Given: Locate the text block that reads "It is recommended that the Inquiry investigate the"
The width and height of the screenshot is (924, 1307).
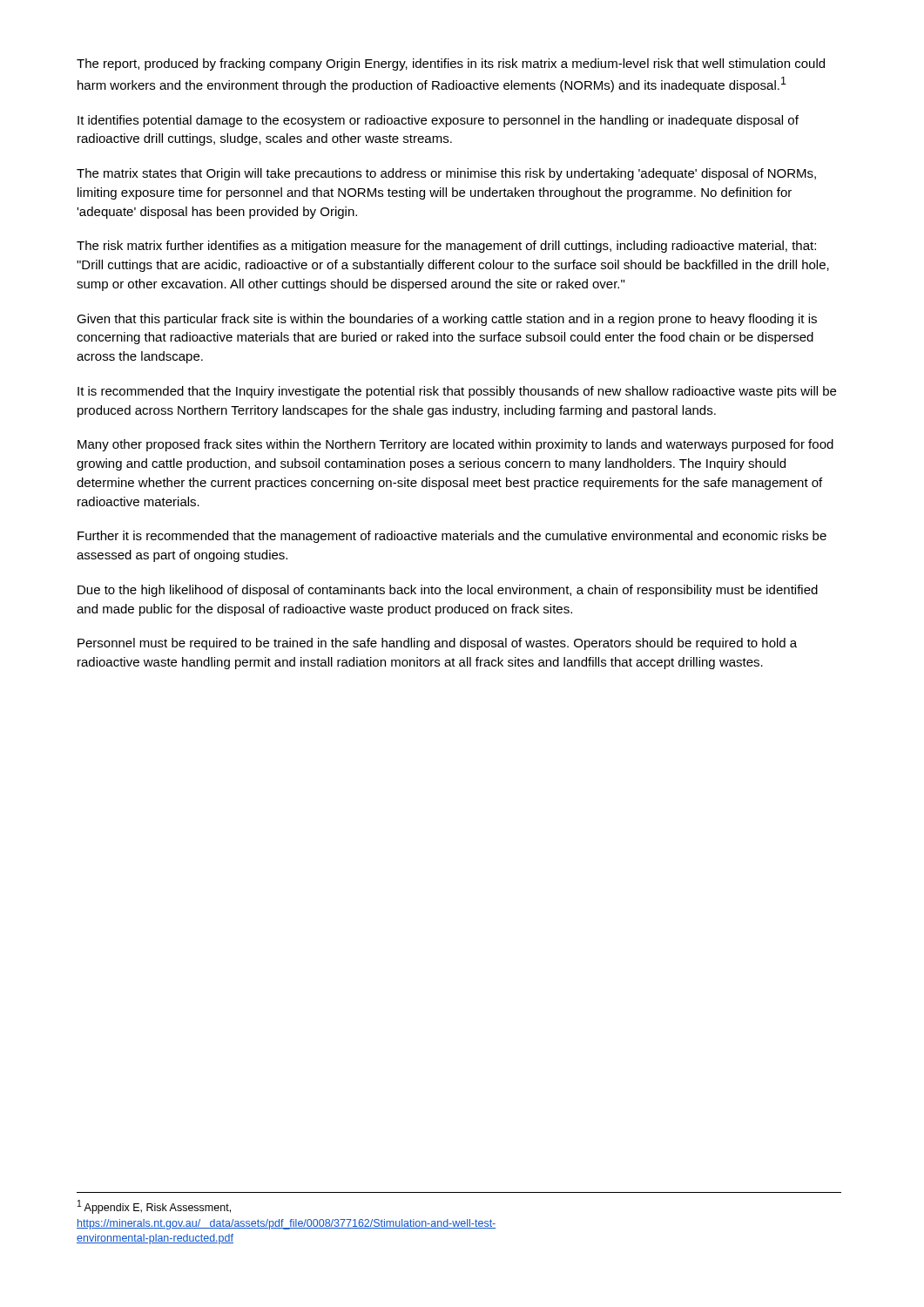Looking at the screenshot, I should point(457,400).
